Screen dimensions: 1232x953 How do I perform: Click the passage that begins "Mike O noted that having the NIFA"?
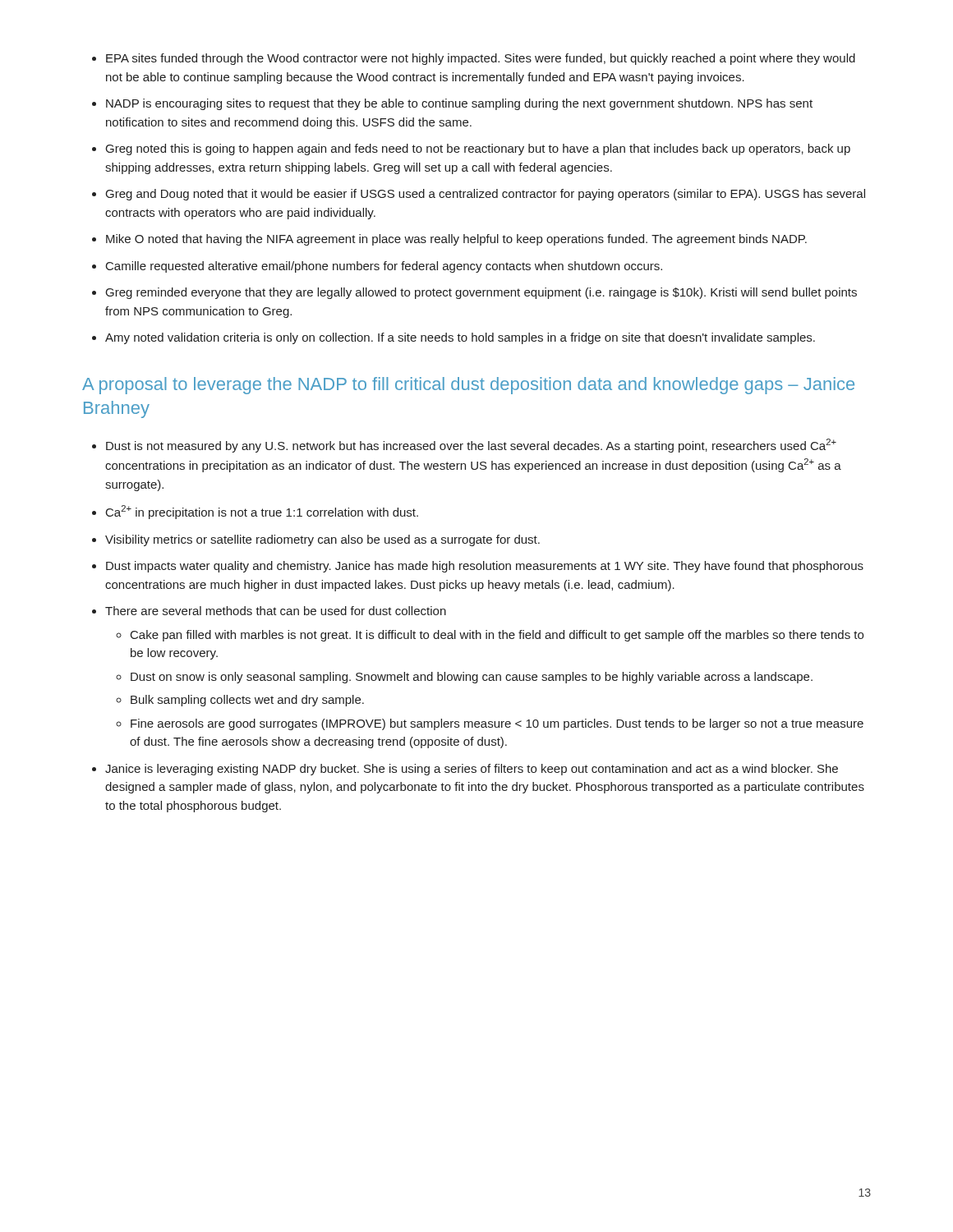[x=456, y=239]
